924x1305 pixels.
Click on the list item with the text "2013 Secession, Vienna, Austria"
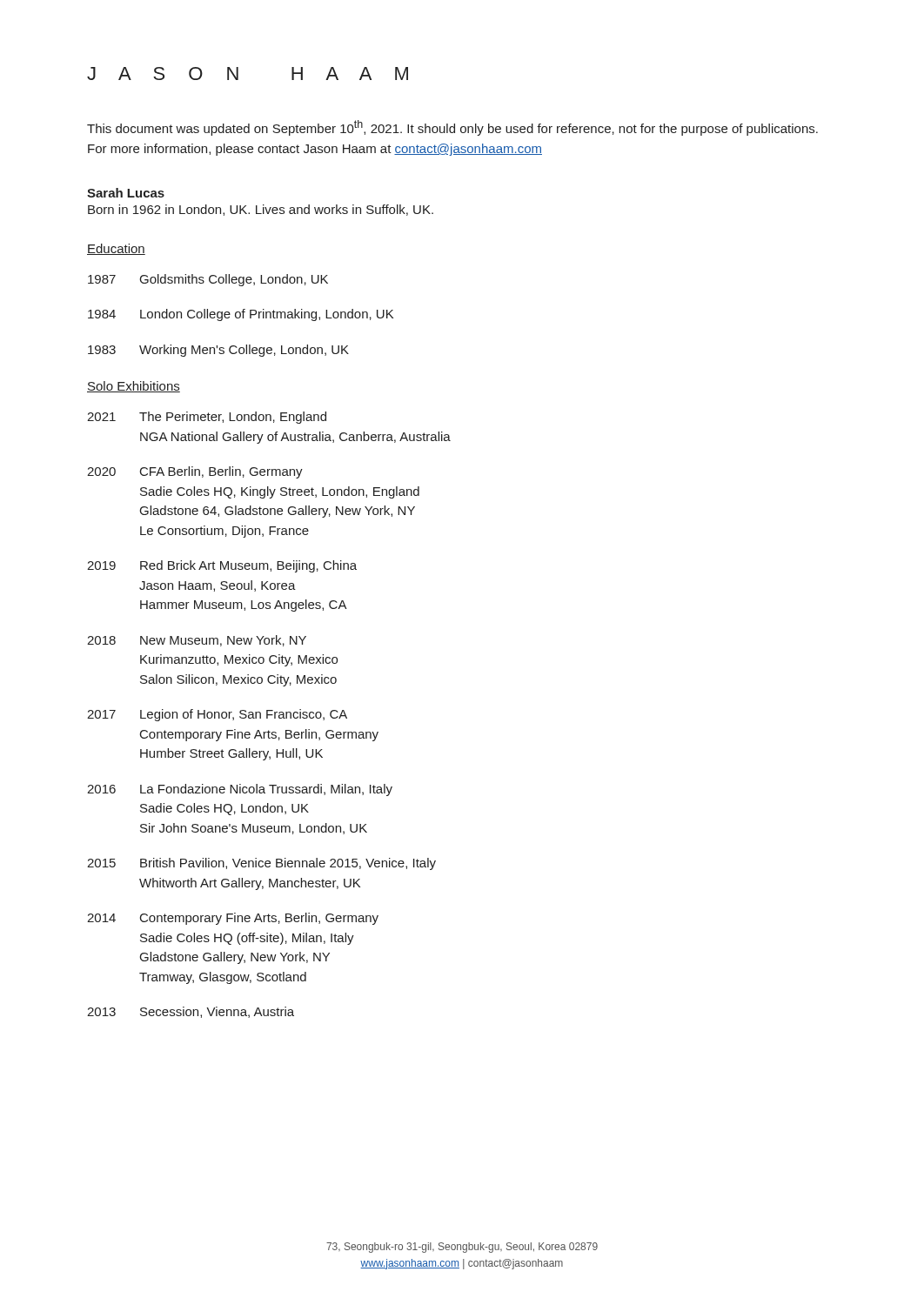click(x=191, y=1012)
